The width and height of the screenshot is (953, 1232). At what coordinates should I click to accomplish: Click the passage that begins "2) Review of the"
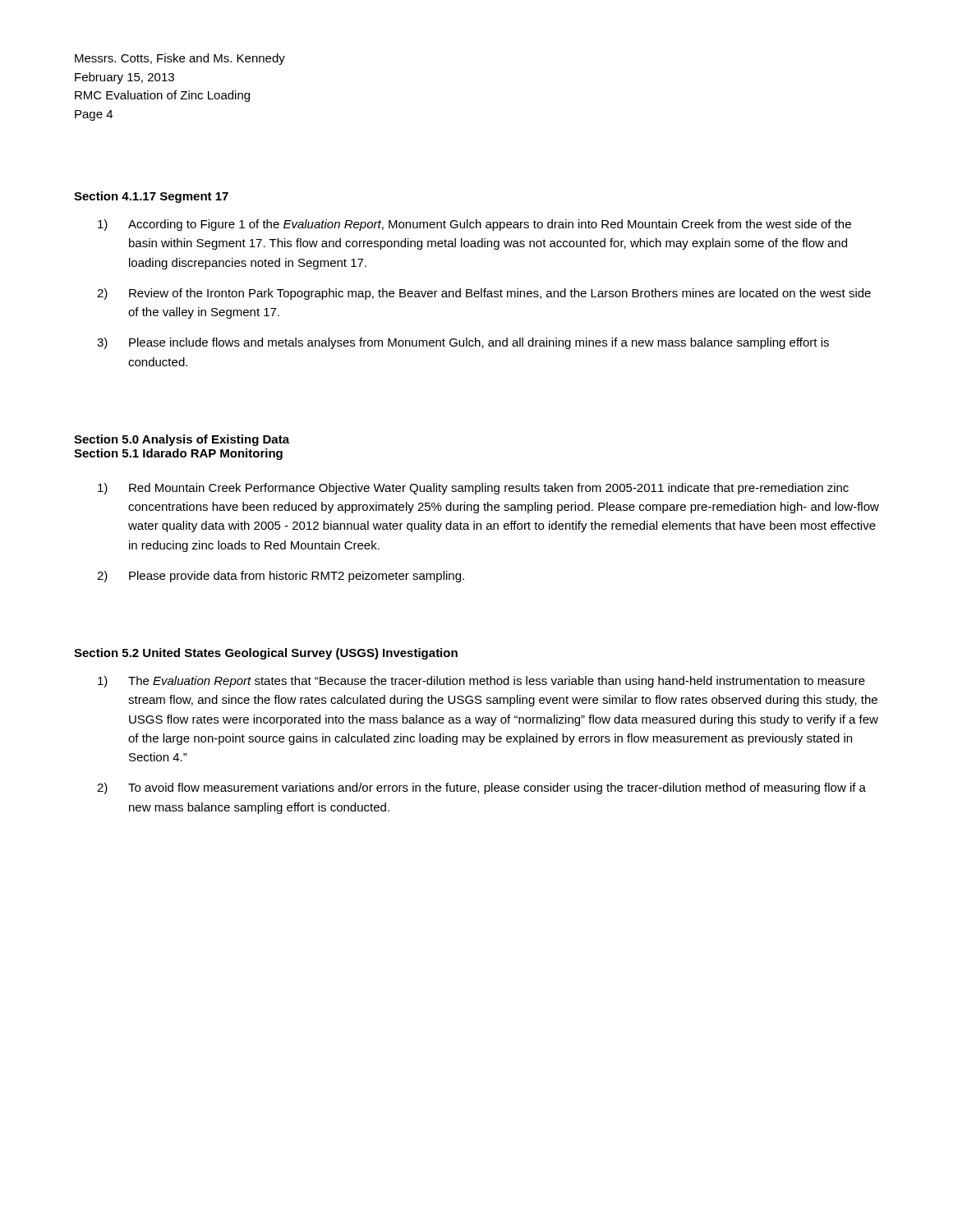pos(476,302)
